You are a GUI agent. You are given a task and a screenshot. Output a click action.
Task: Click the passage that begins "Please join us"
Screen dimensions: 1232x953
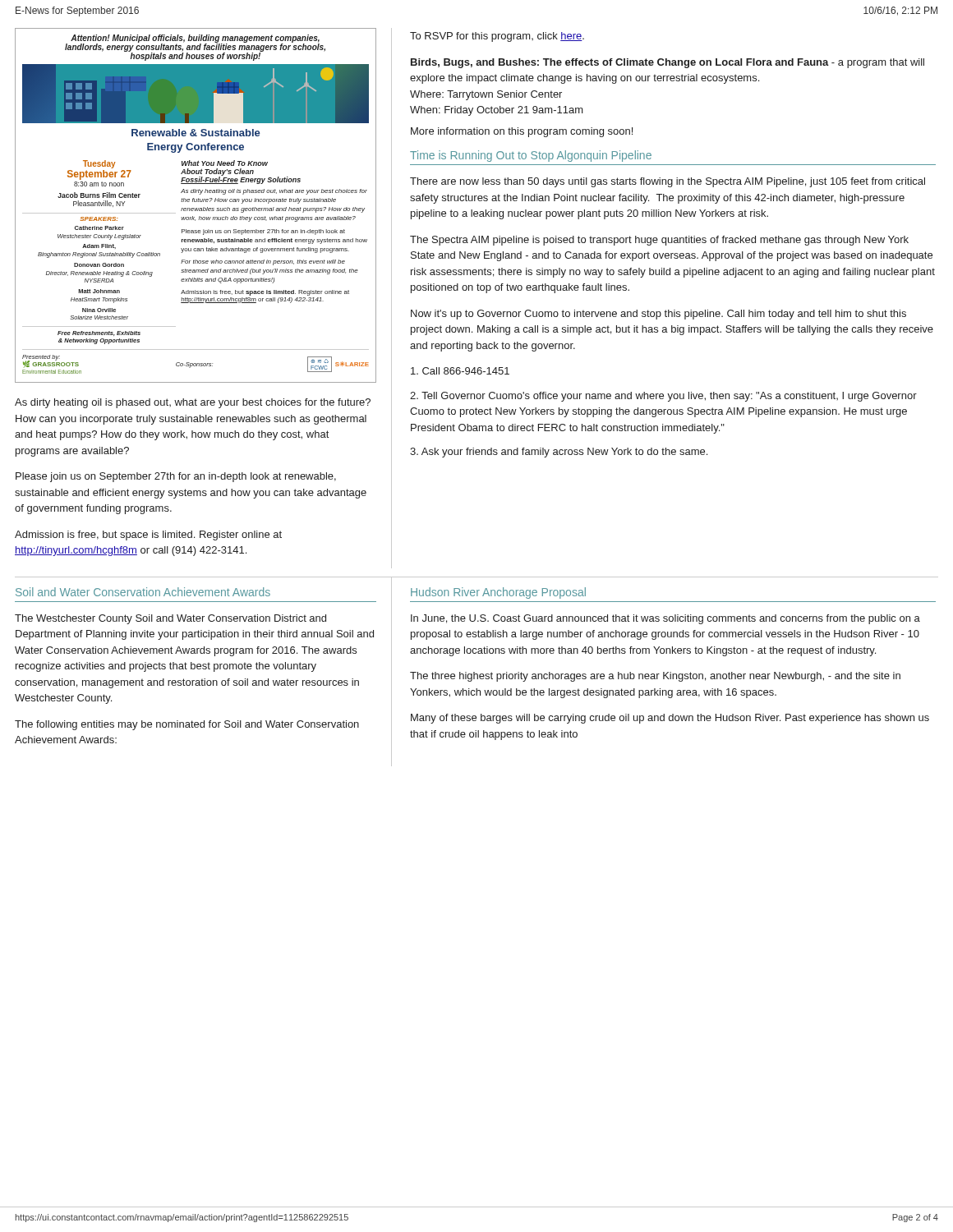pos(191,492)
